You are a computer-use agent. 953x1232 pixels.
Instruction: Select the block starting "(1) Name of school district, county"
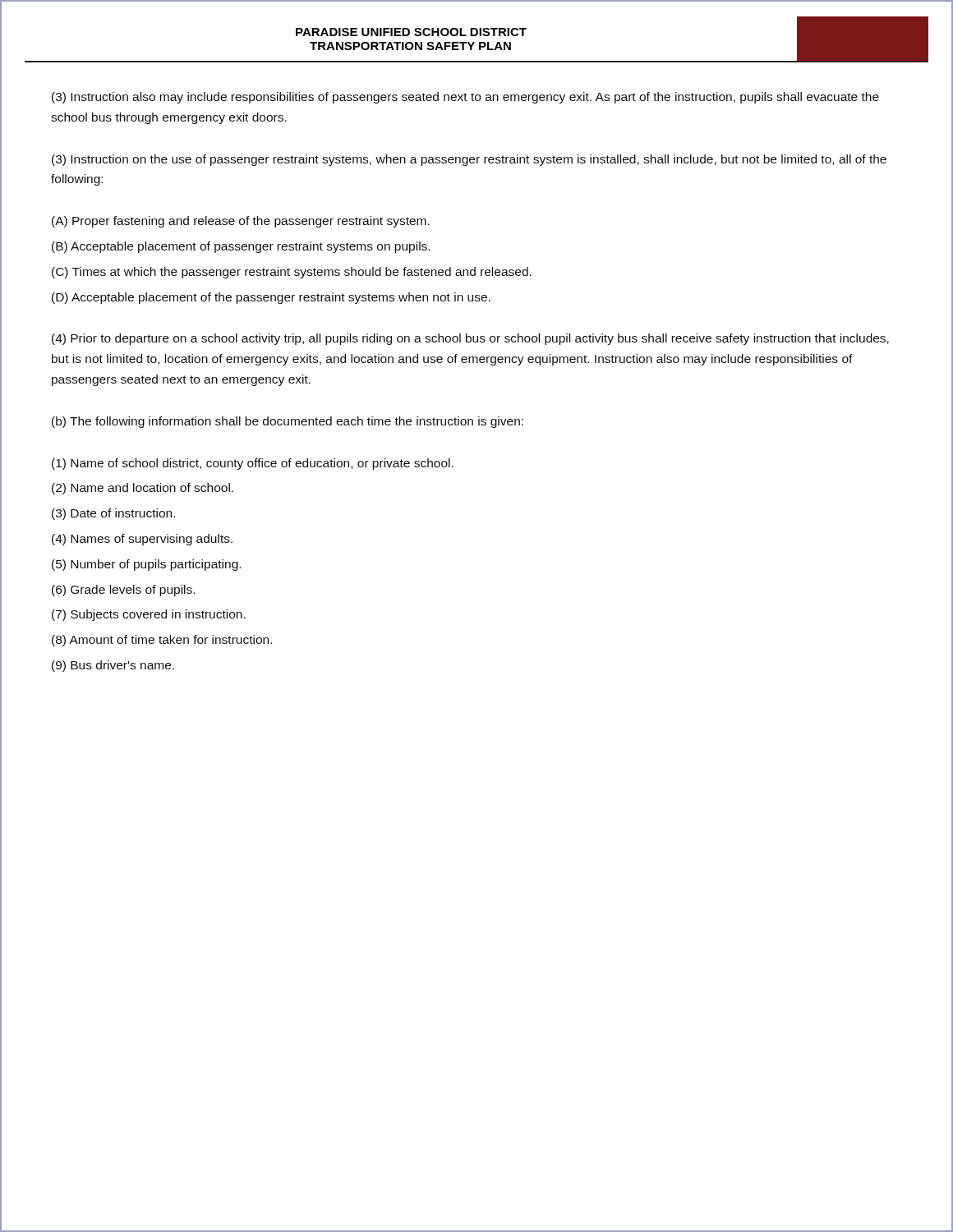(x=252, y=462)
